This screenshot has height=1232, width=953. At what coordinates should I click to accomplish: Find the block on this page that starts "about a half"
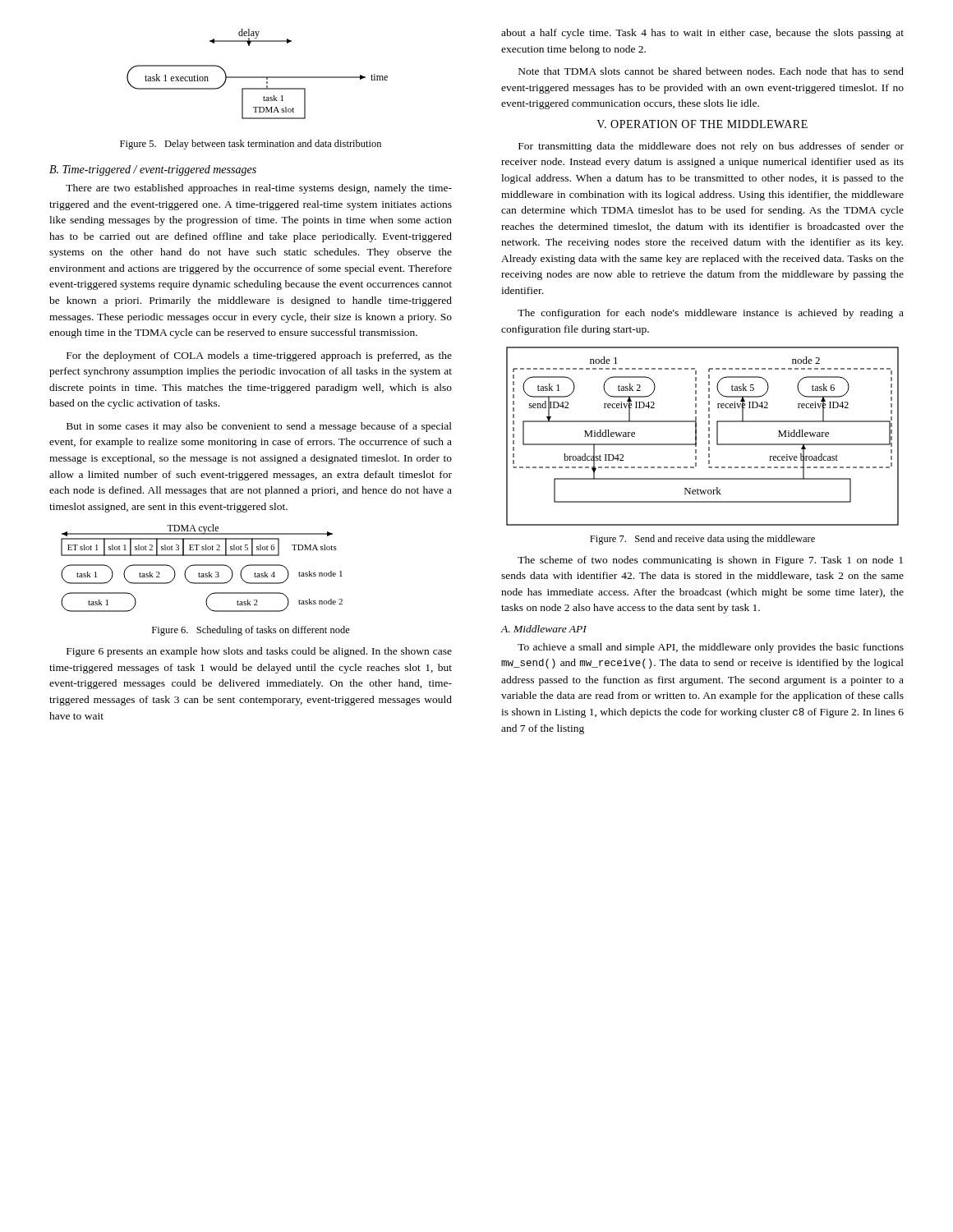[x=702, y=40]
